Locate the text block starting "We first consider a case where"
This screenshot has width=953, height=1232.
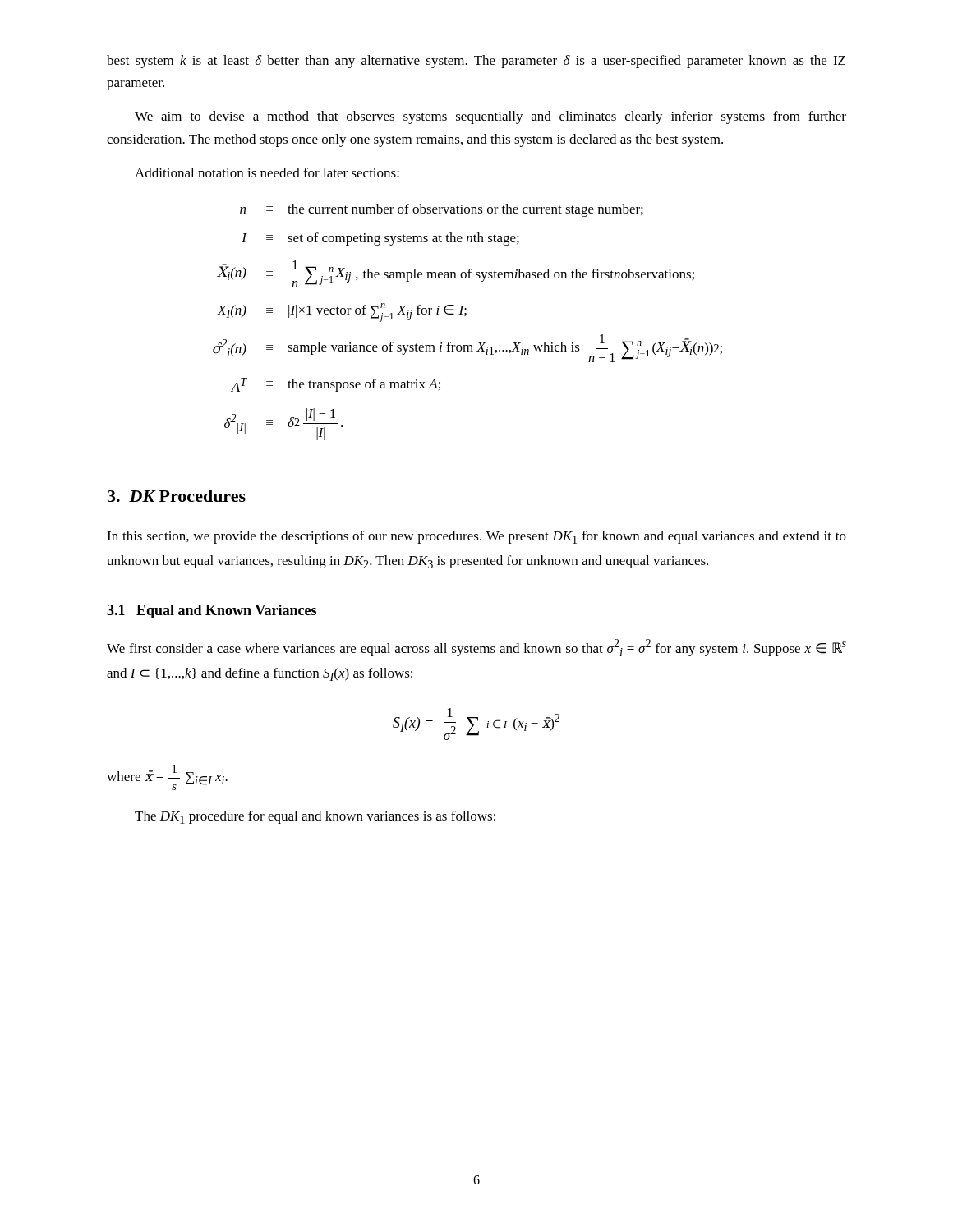click(476, 660)
